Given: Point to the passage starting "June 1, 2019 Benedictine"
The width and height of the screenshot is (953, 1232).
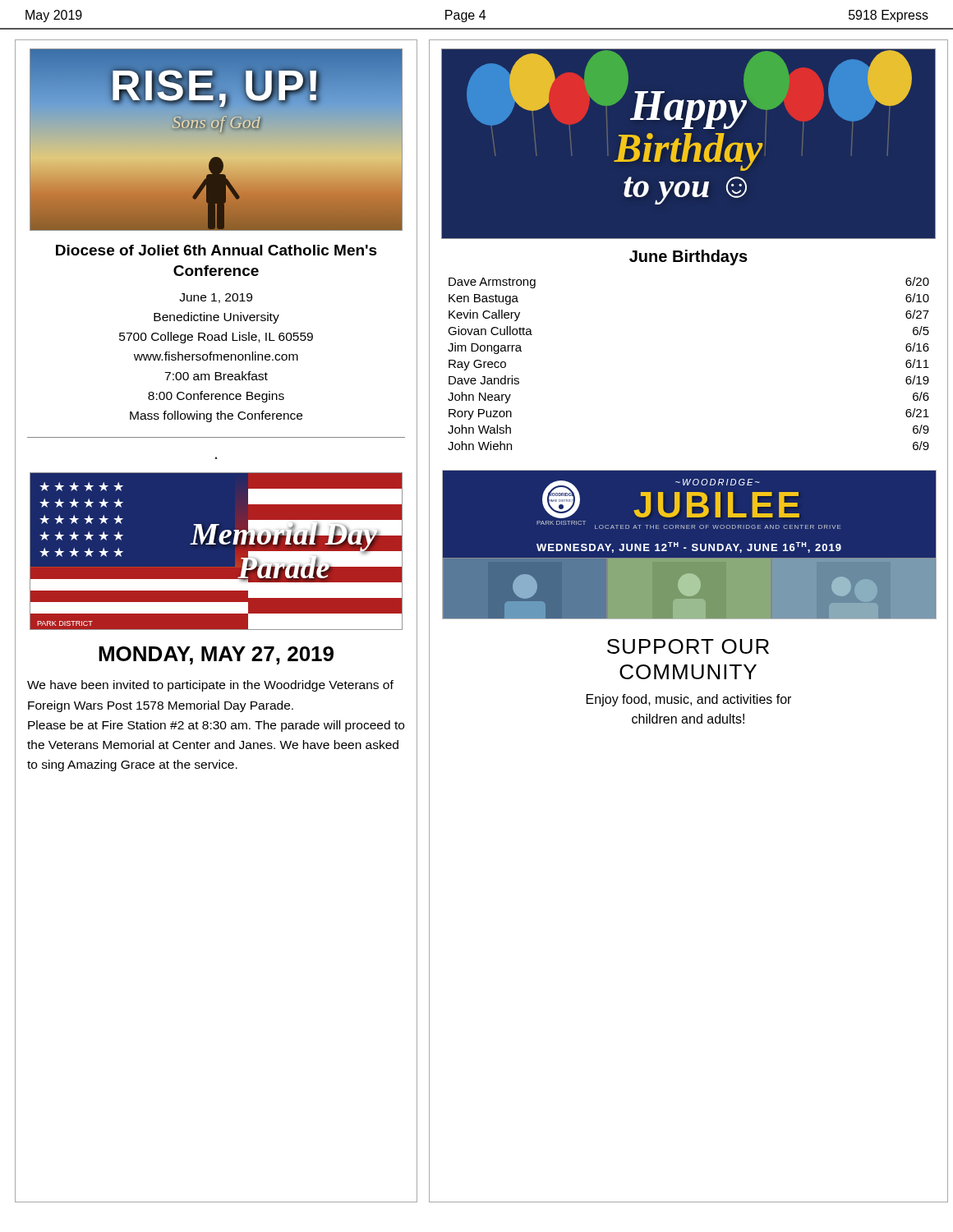Looking at the screenshot, I should tap(216, 356).
